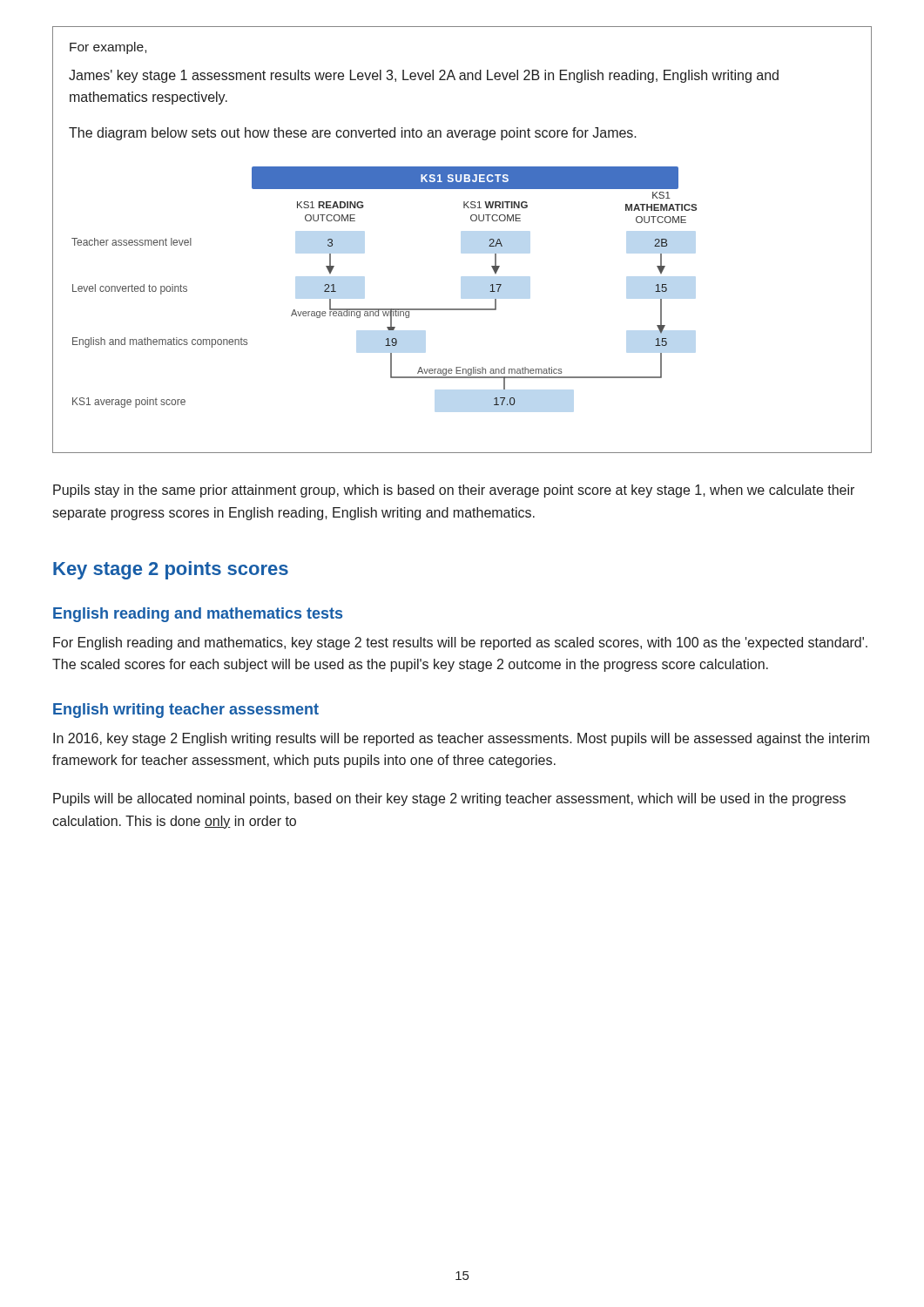The height and width of the screenshot is (1307, 924).
Task: Locate the flowchart
Action: pyautogui.click(x=462, y=297)
